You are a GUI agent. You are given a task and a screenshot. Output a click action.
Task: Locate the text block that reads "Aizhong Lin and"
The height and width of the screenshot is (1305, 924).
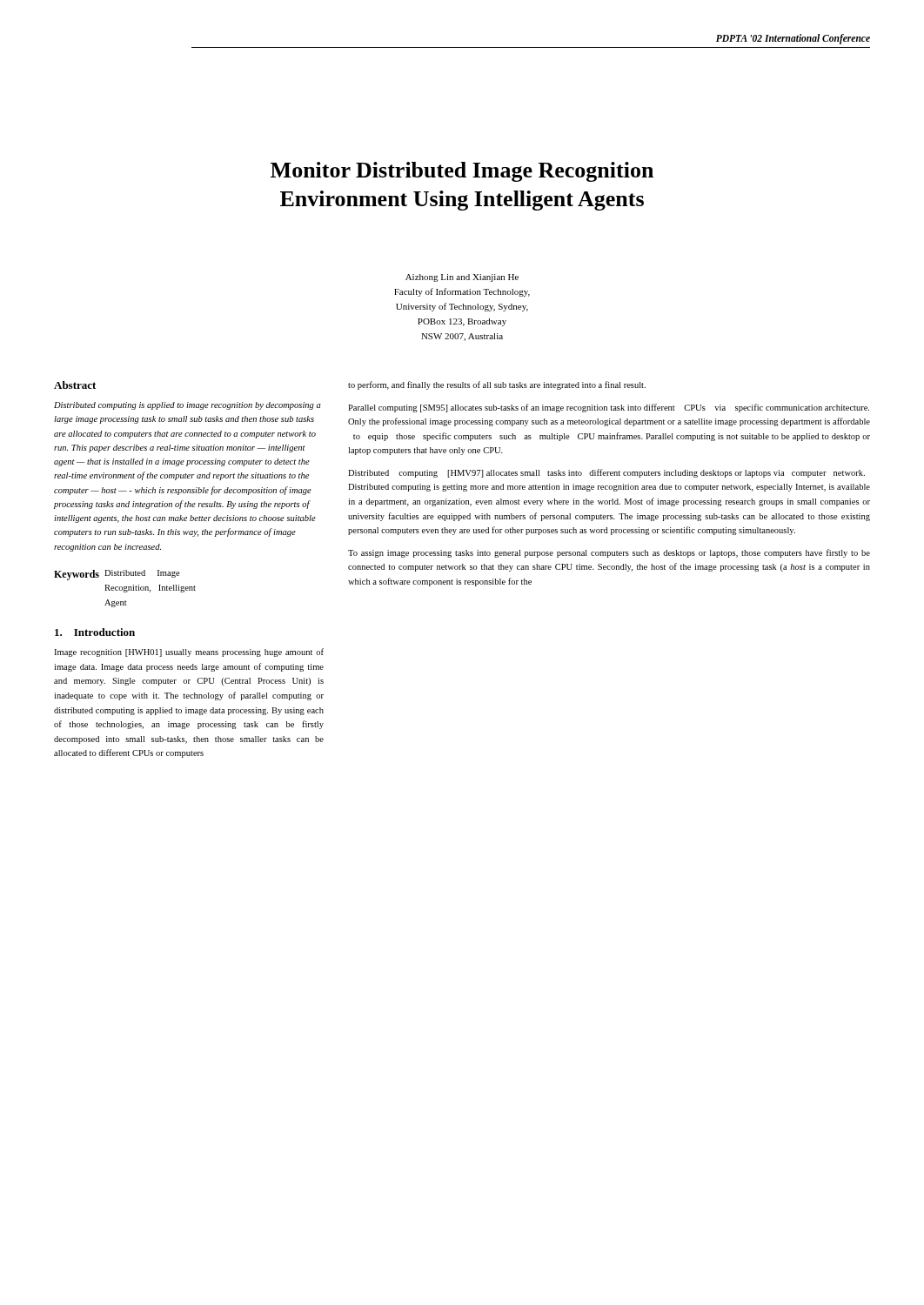click(x=462, y=306)
